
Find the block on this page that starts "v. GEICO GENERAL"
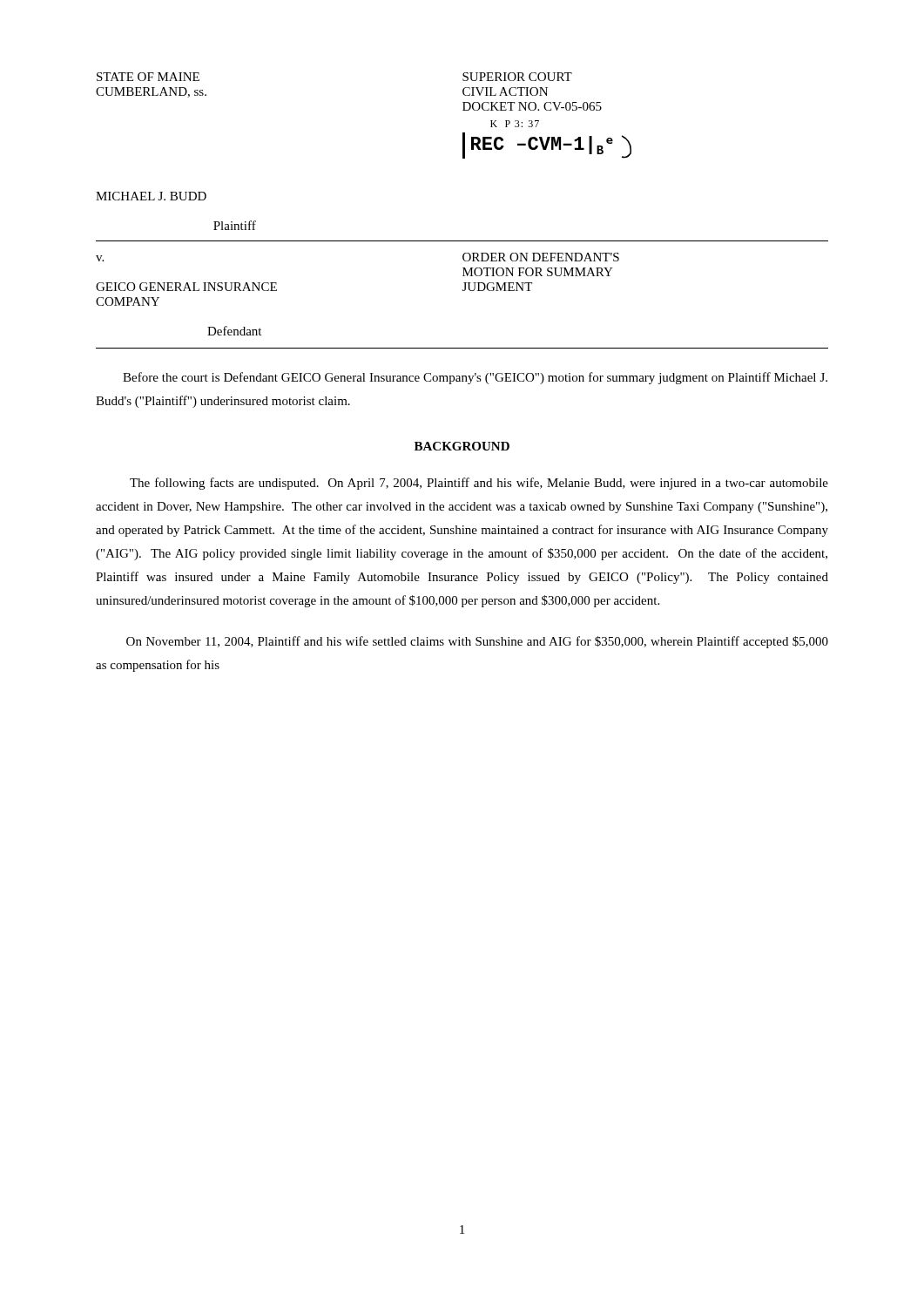[x=261, y=294]
